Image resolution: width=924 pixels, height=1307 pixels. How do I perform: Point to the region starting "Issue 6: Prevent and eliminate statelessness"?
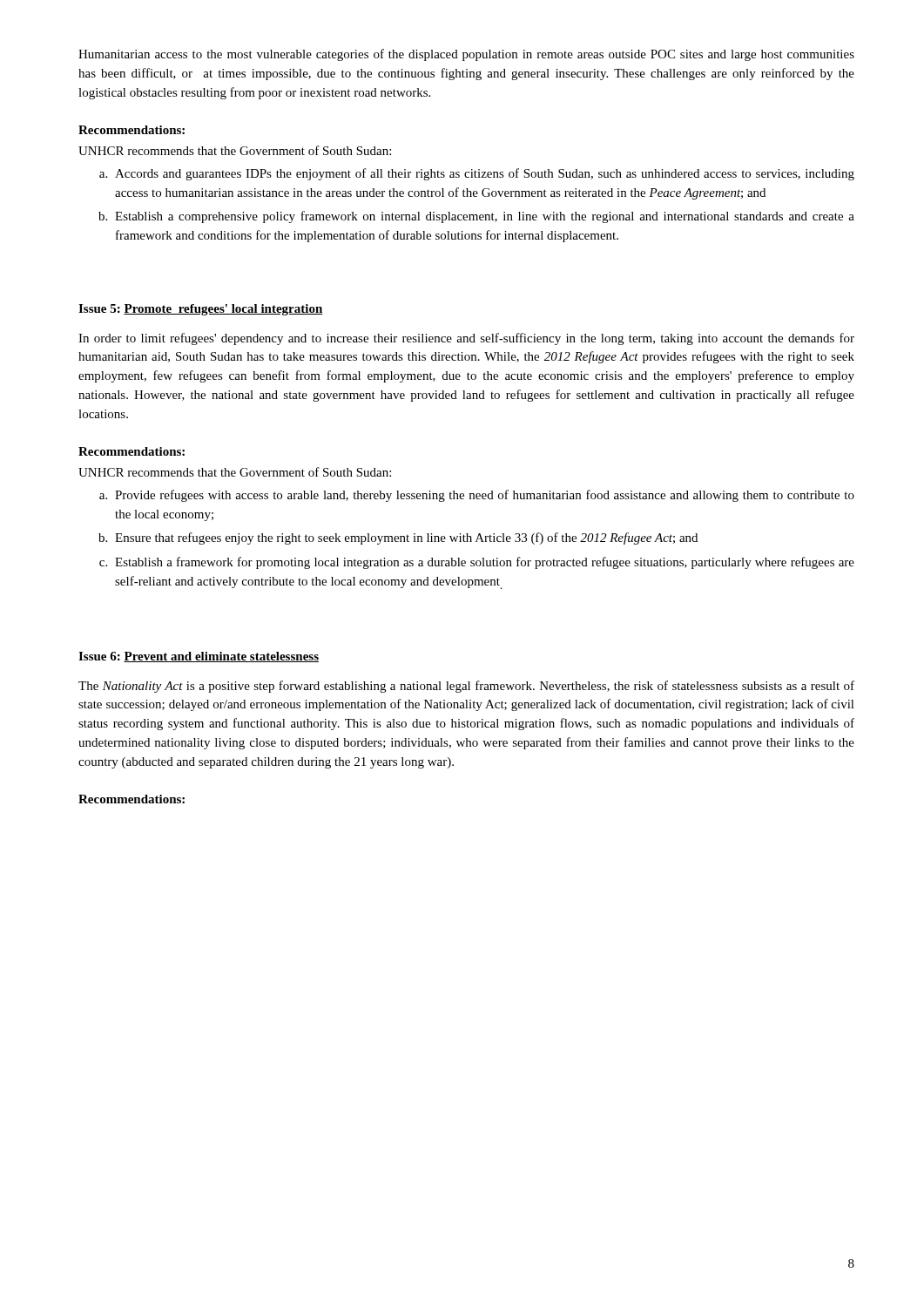[x=199, y=657]
